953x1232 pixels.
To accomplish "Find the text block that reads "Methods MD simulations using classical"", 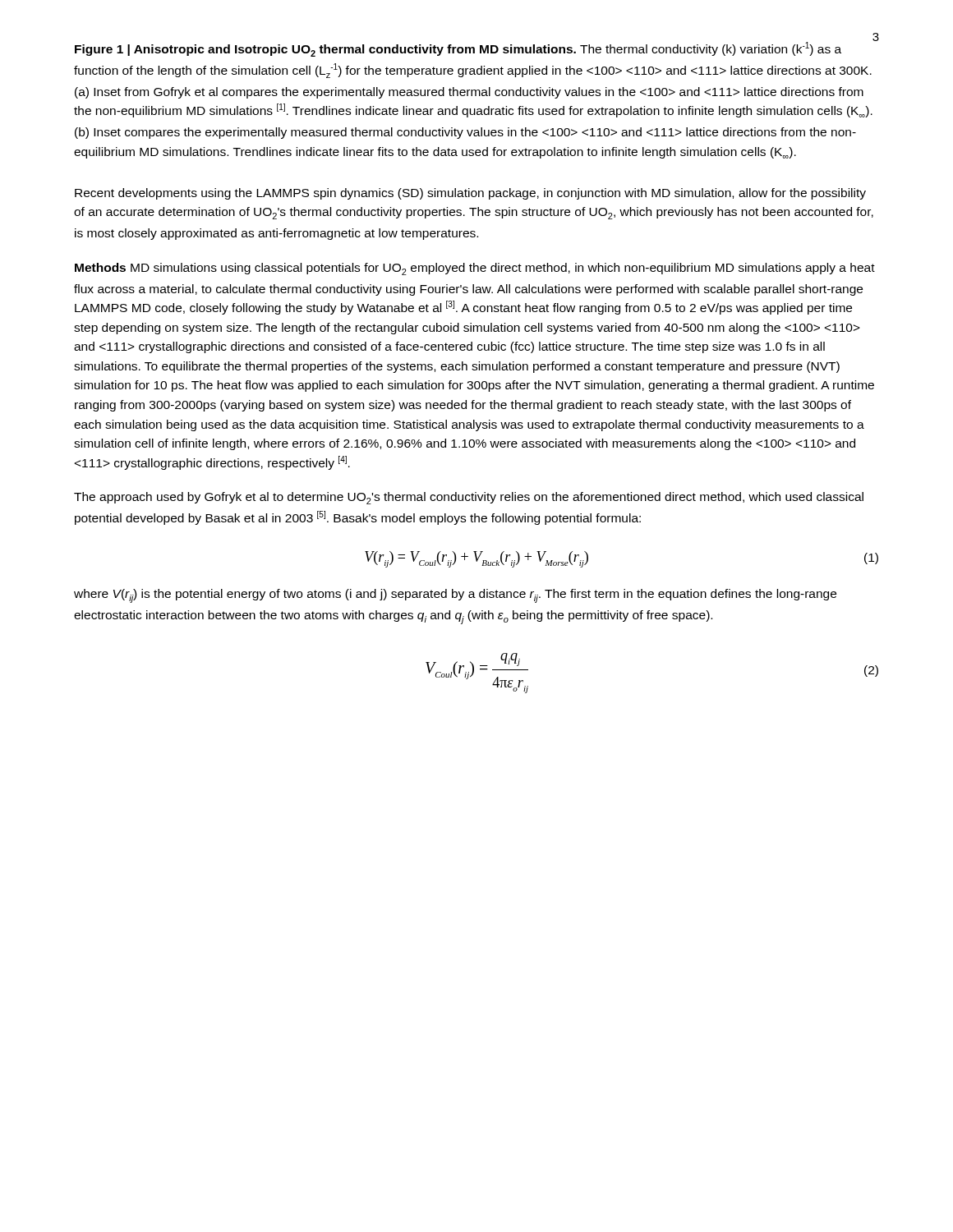I will (474, 365).
